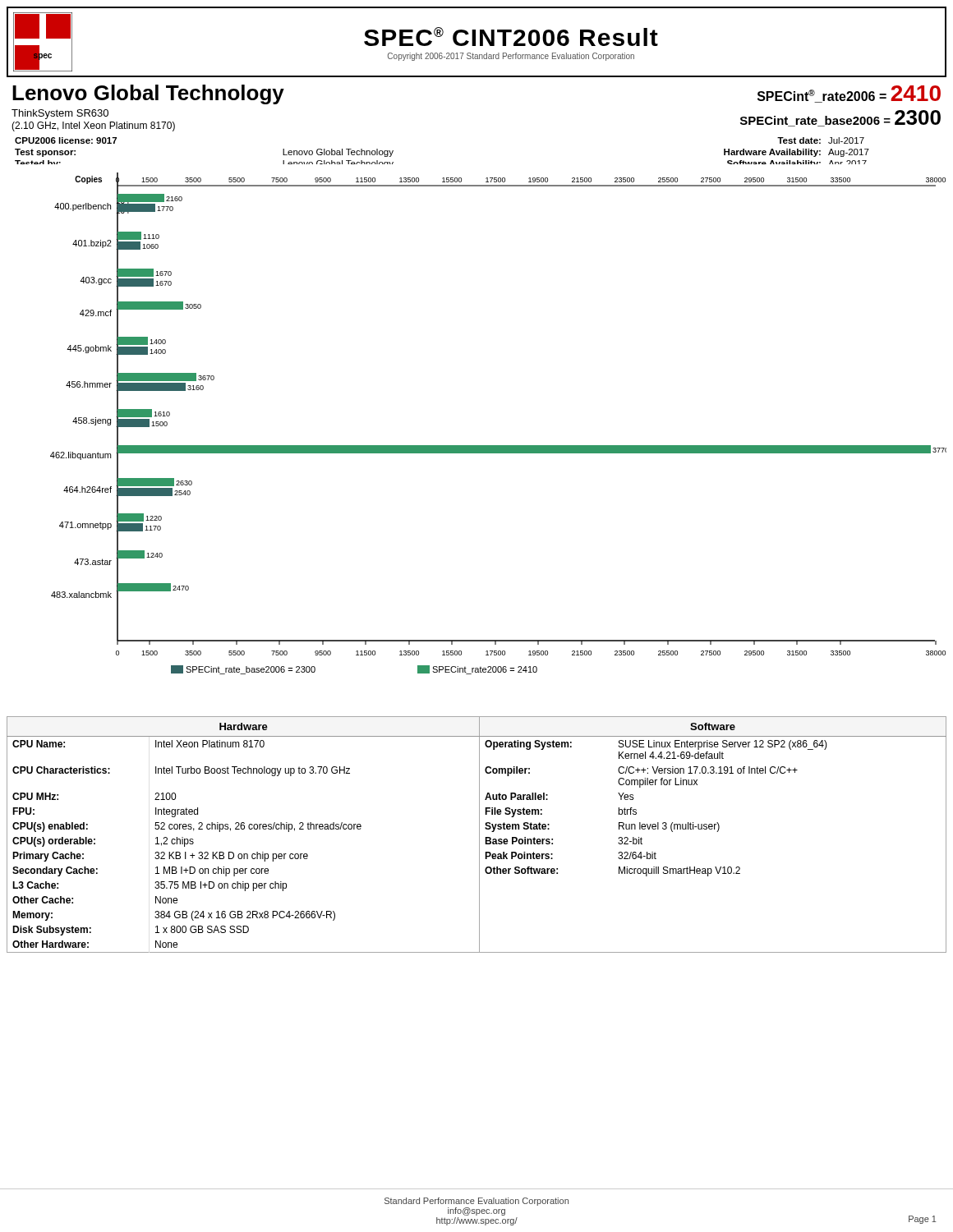The height and width of the screenshot is (1232, 953).
Task: Locate the table with the text "System State:"
Action: point(476,834)
